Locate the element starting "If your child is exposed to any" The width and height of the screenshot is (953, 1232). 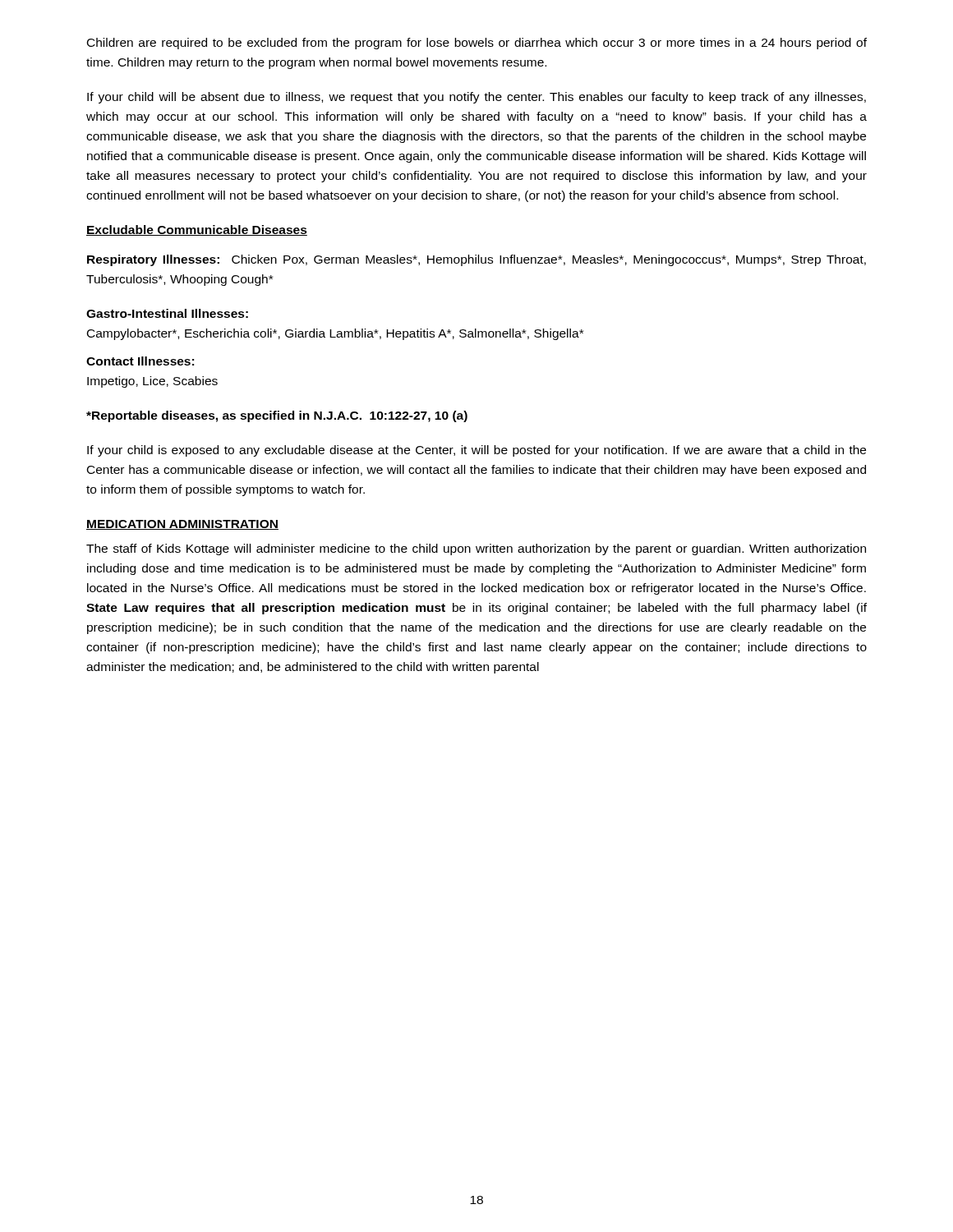click(476, 470)
